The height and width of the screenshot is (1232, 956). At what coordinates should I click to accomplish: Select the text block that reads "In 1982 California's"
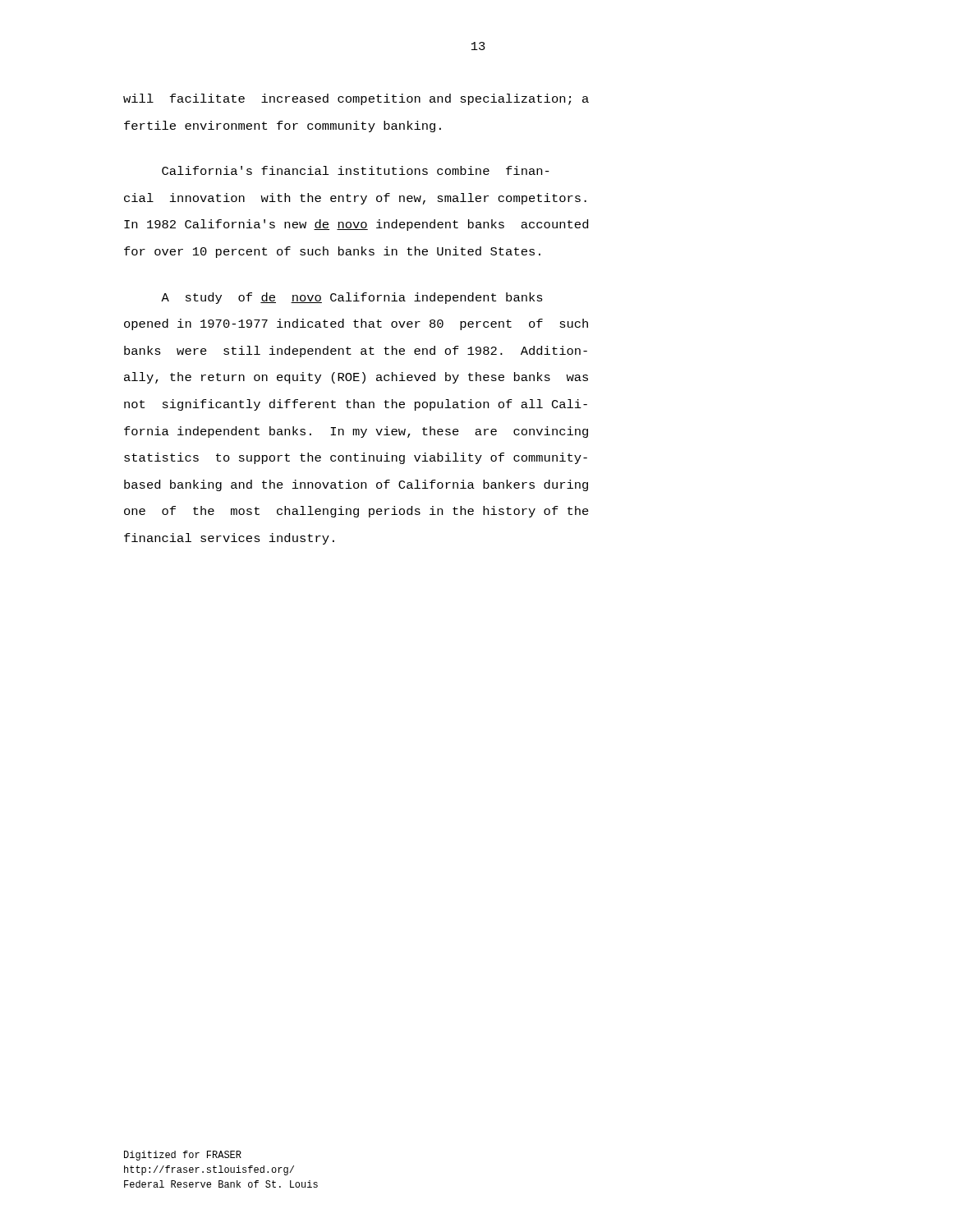point(356,225)
